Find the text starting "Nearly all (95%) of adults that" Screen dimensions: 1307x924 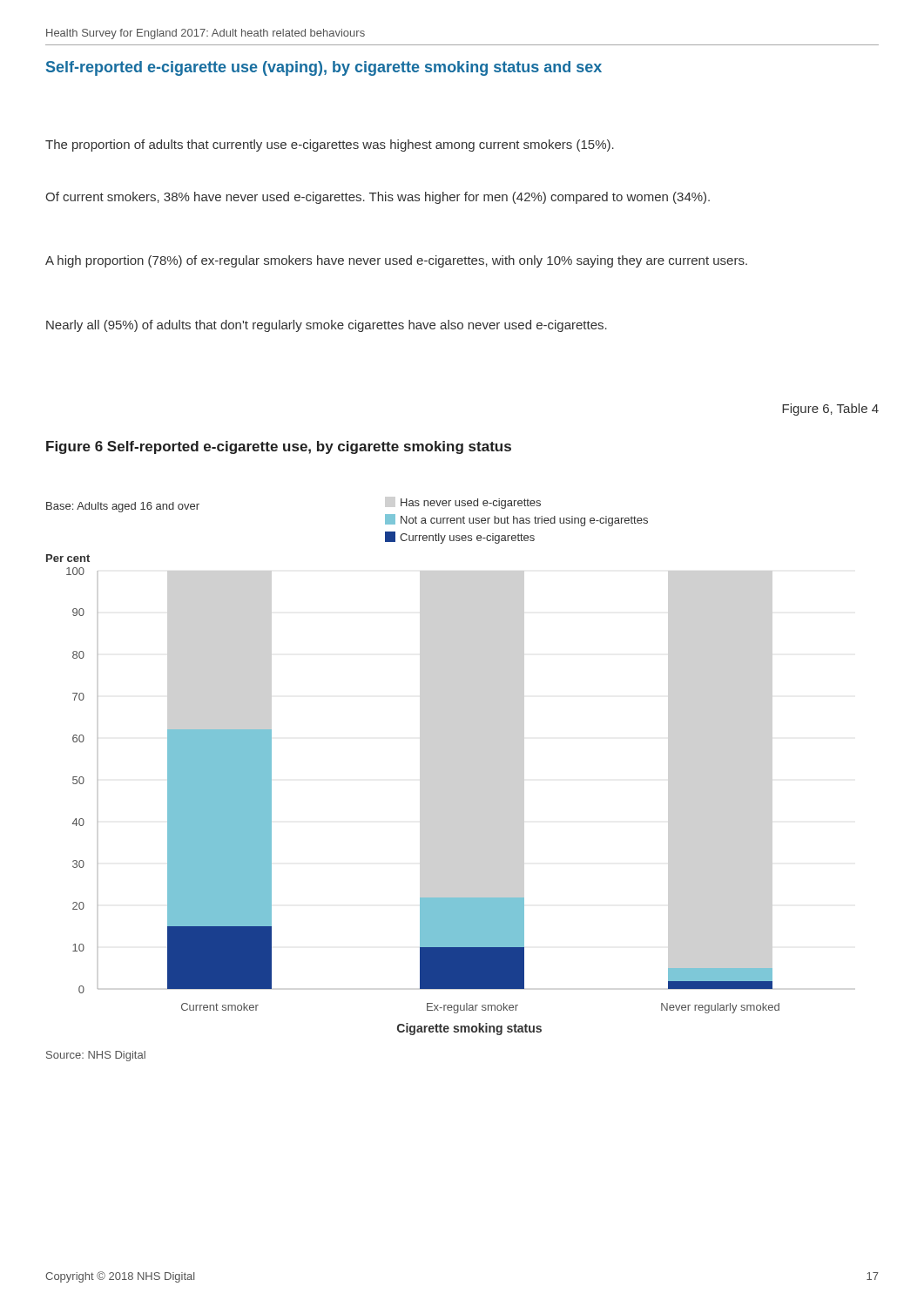click(x=326, y=325)
